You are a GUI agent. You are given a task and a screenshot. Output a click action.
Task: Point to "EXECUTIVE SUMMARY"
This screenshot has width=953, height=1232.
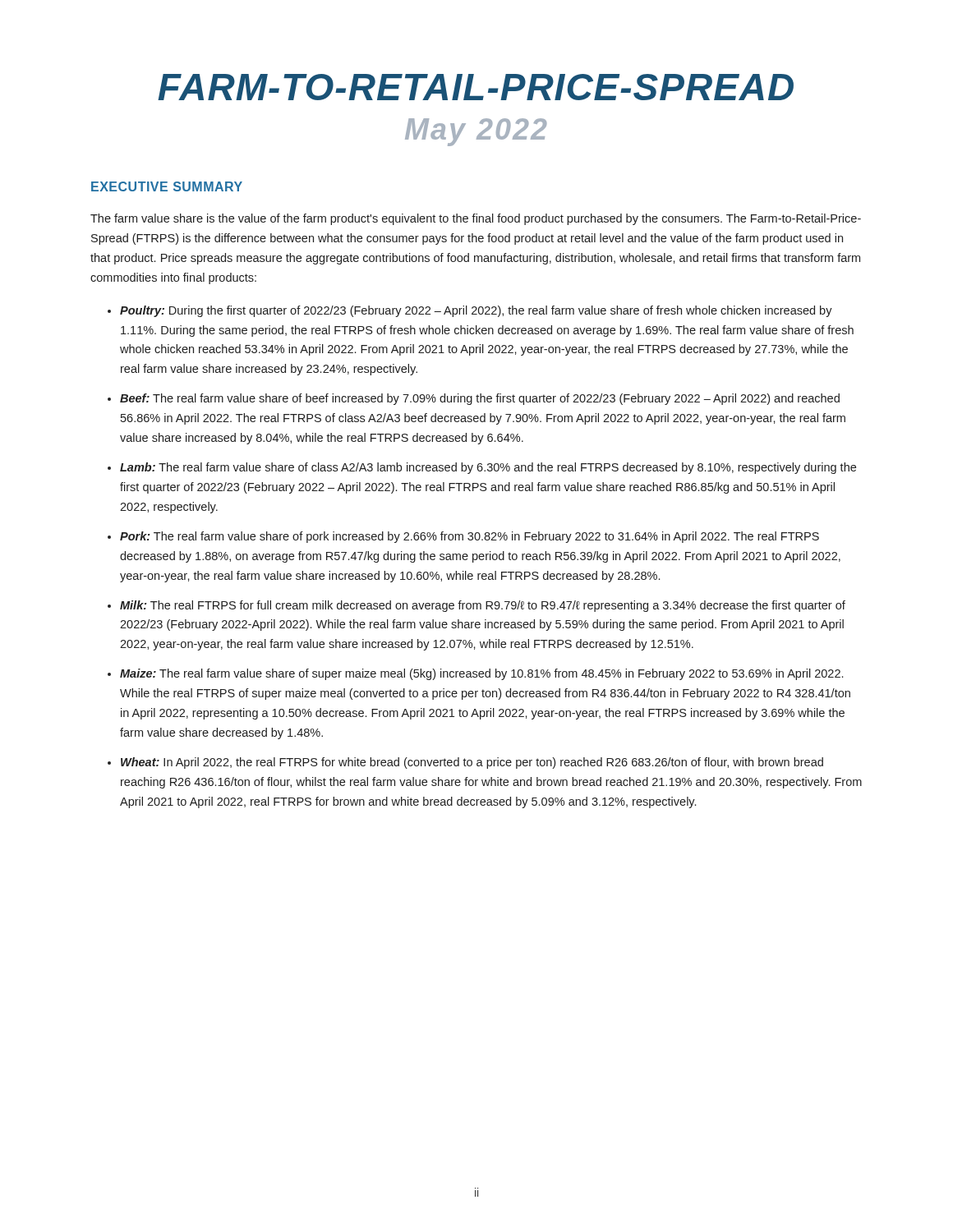point(167,187)
